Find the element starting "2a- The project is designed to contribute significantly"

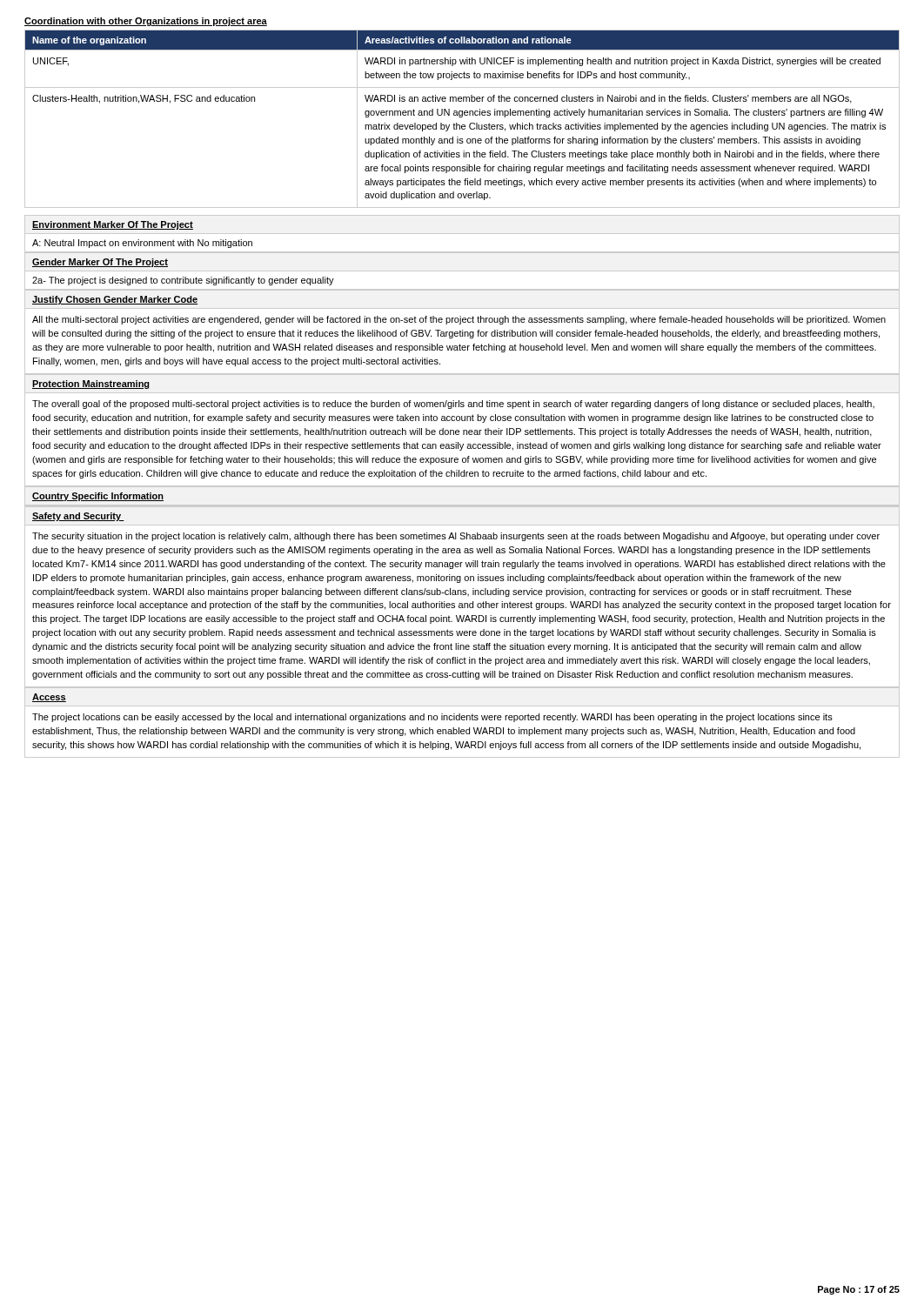pos(183,280)
